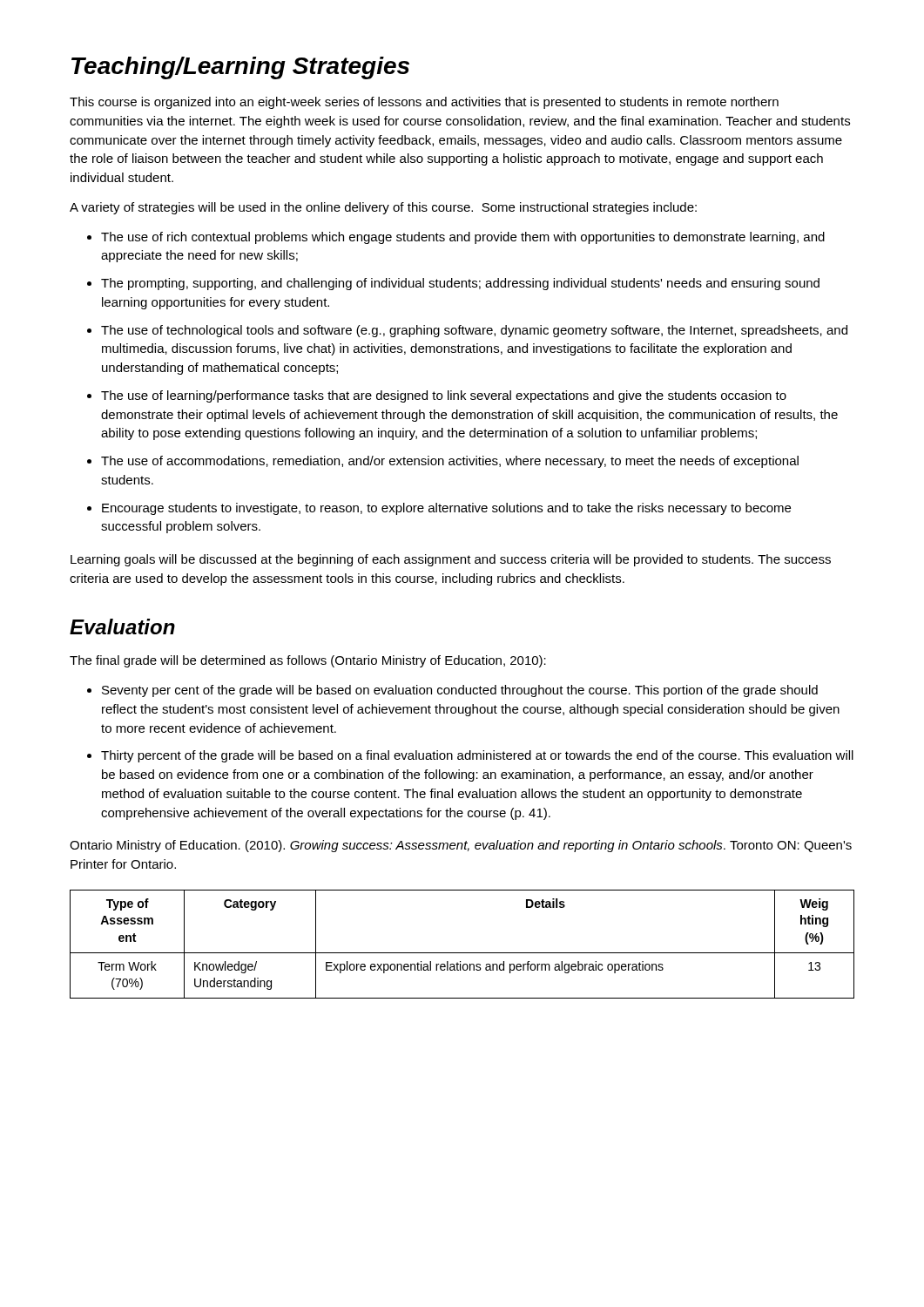Screen dimensions: 1307x924
Task: Where is the passage that starts "Seventy per cent of the grade will"?
Action: pos(470,709)
